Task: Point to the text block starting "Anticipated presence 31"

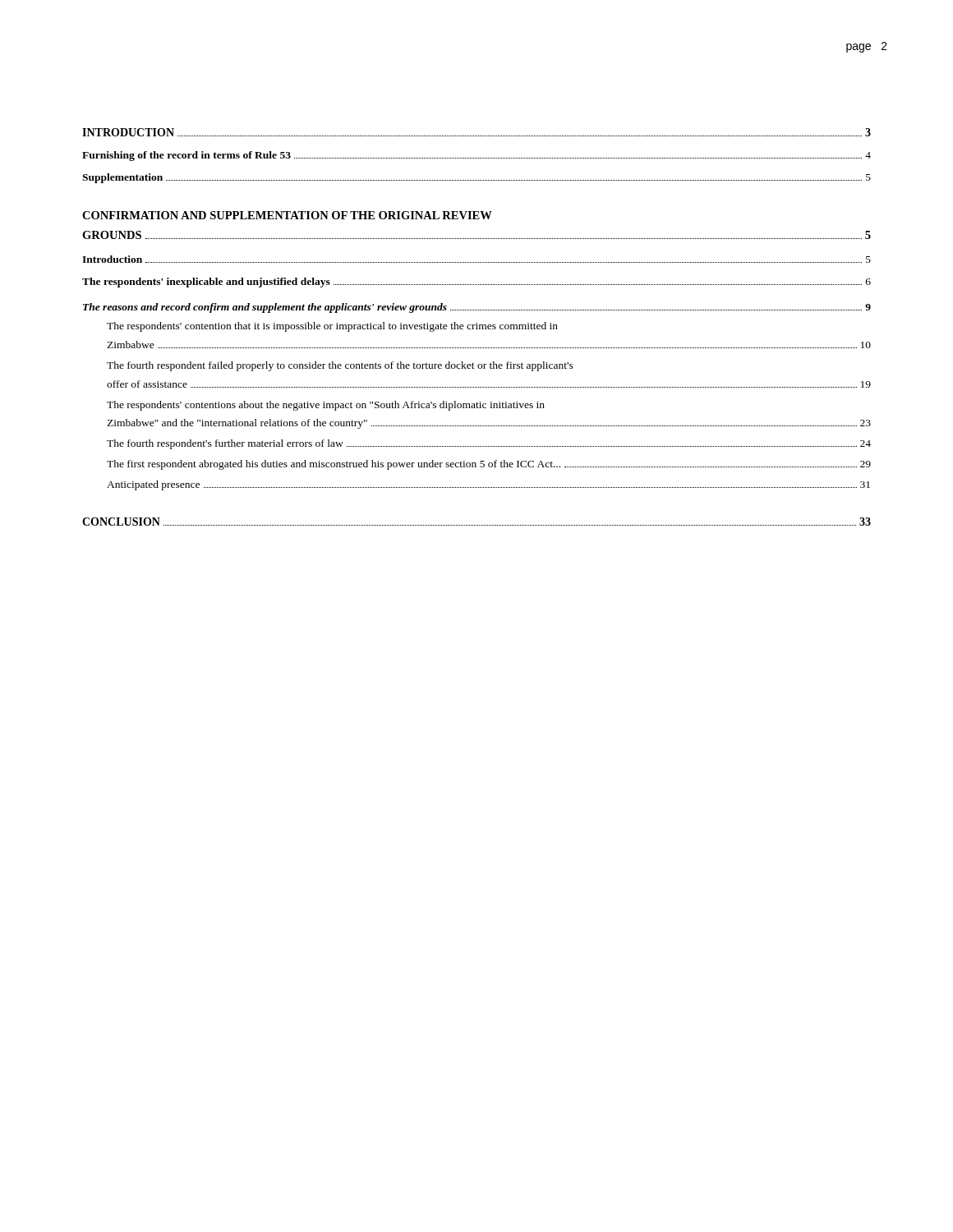Action: pos(489,485)
